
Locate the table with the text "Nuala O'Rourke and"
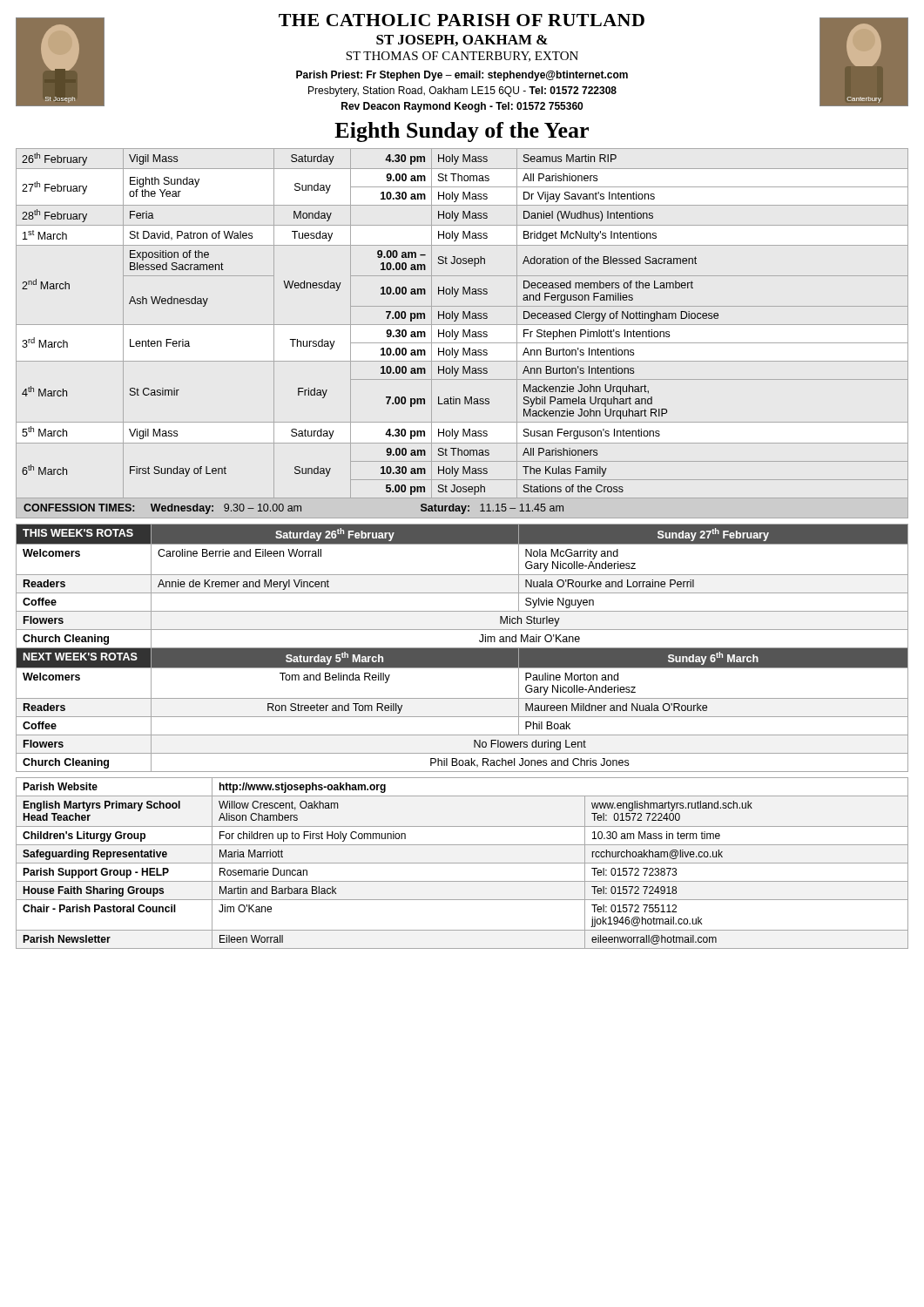[x=462, y=648]
